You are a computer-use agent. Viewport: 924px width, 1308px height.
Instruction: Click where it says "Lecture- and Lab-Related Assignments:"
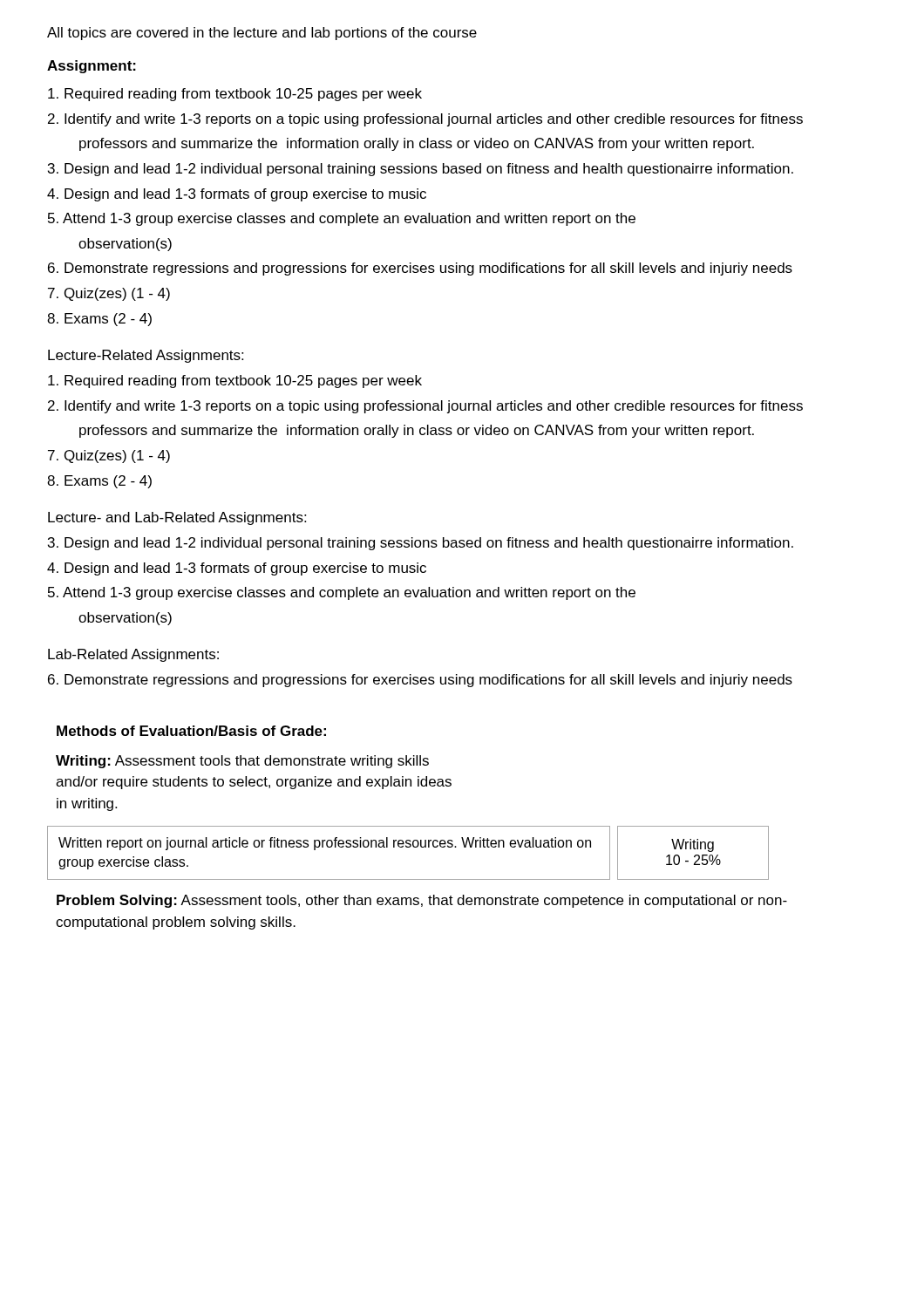coord(177,518)
